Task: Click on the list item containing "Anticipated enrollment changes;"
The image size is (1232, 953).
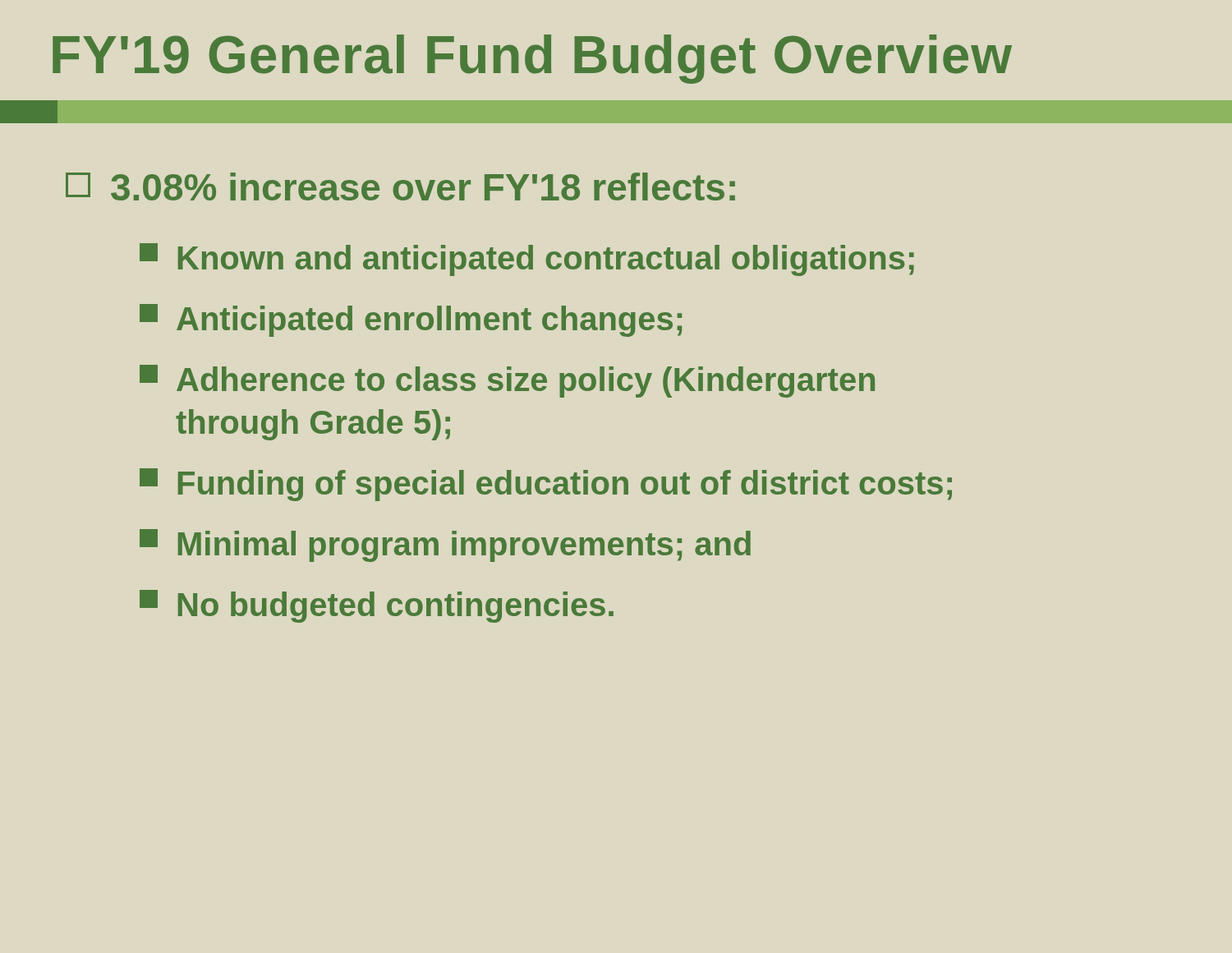Action: [x=653, y=318]
